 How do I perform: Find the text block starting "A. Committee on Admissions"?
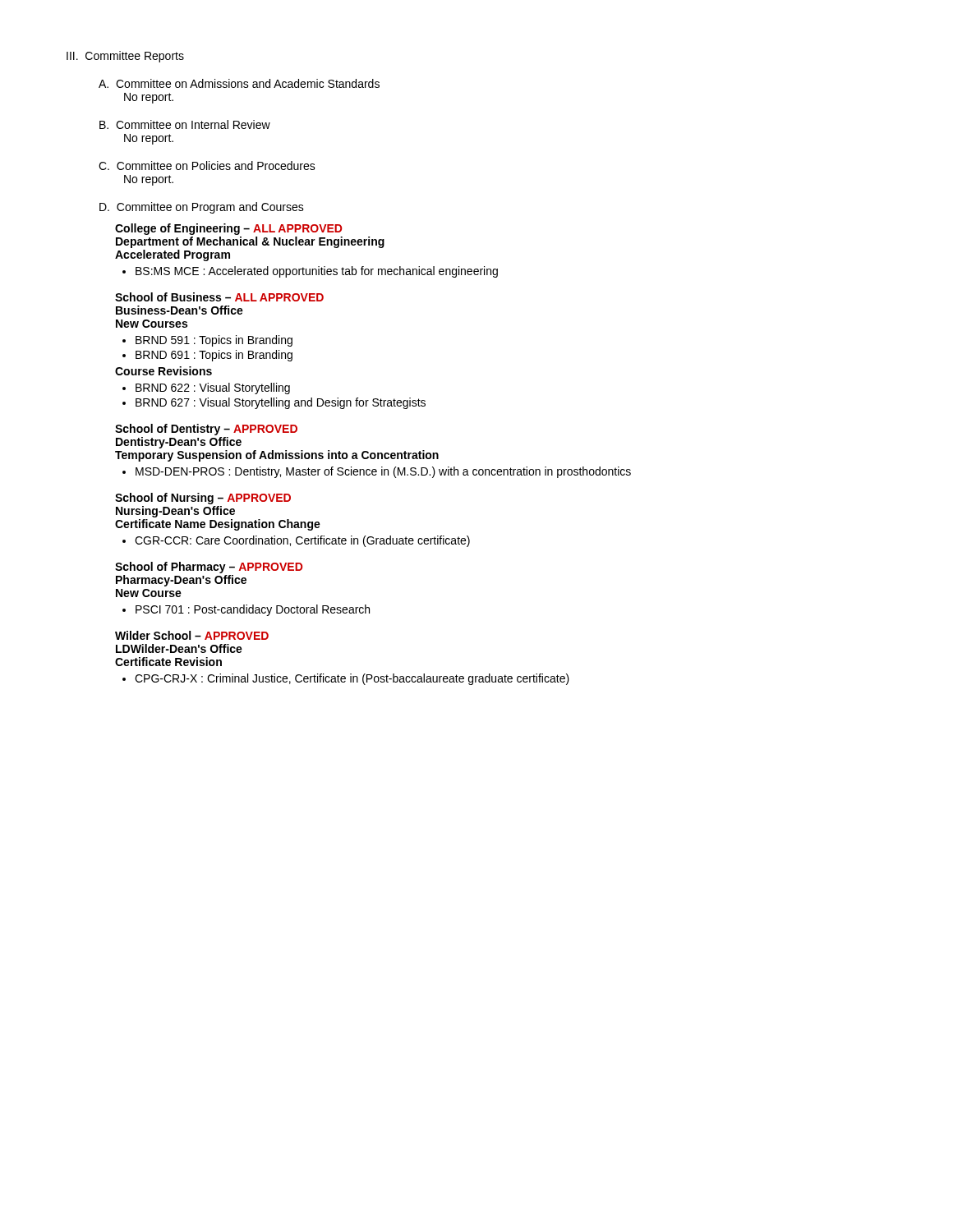click(x=239, y=90)
